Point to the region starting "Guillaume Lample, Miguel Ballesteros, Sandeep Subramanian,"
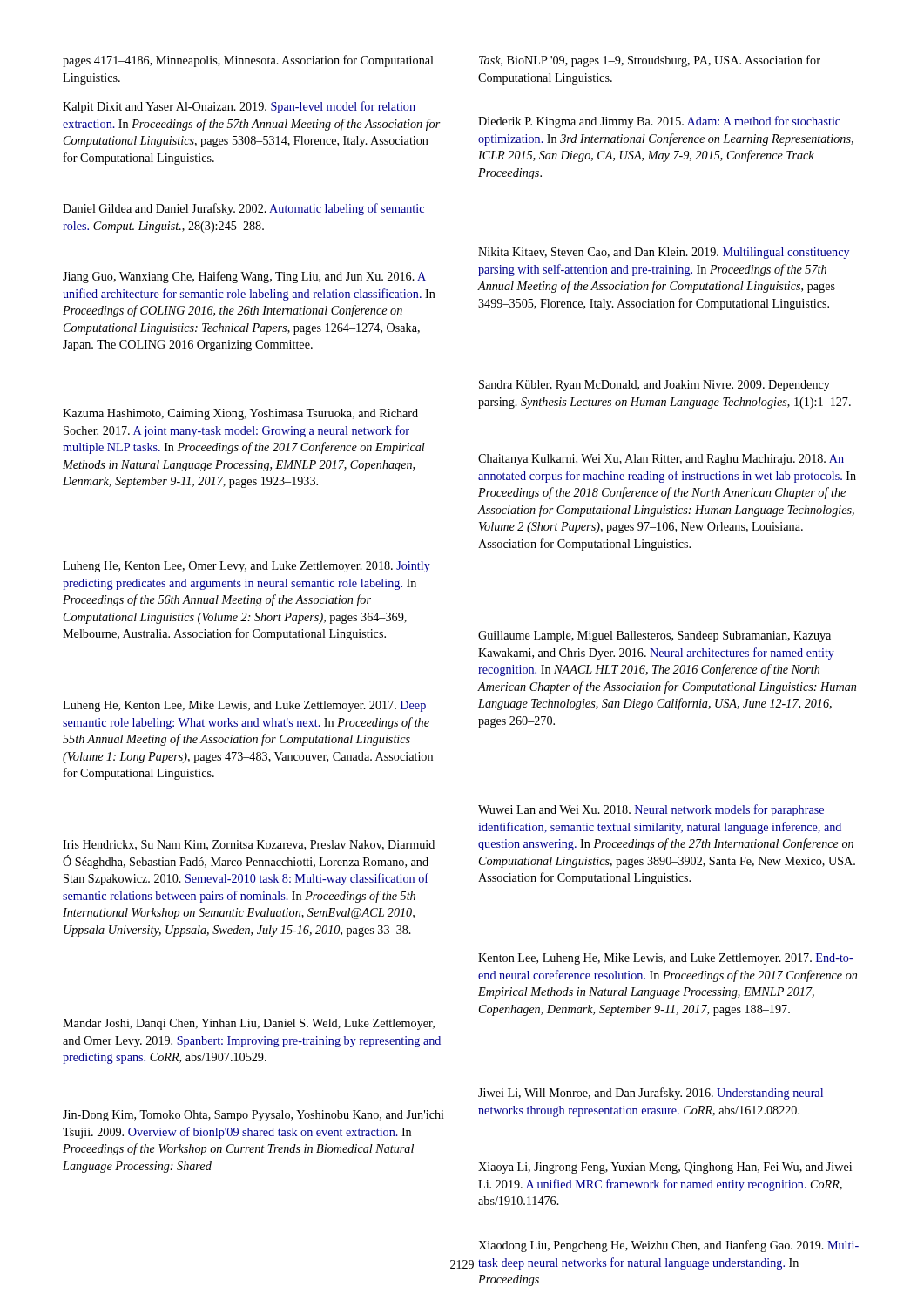Image resolution: width=924 pixels, height=1307 pixels. (x=670, y=679)
